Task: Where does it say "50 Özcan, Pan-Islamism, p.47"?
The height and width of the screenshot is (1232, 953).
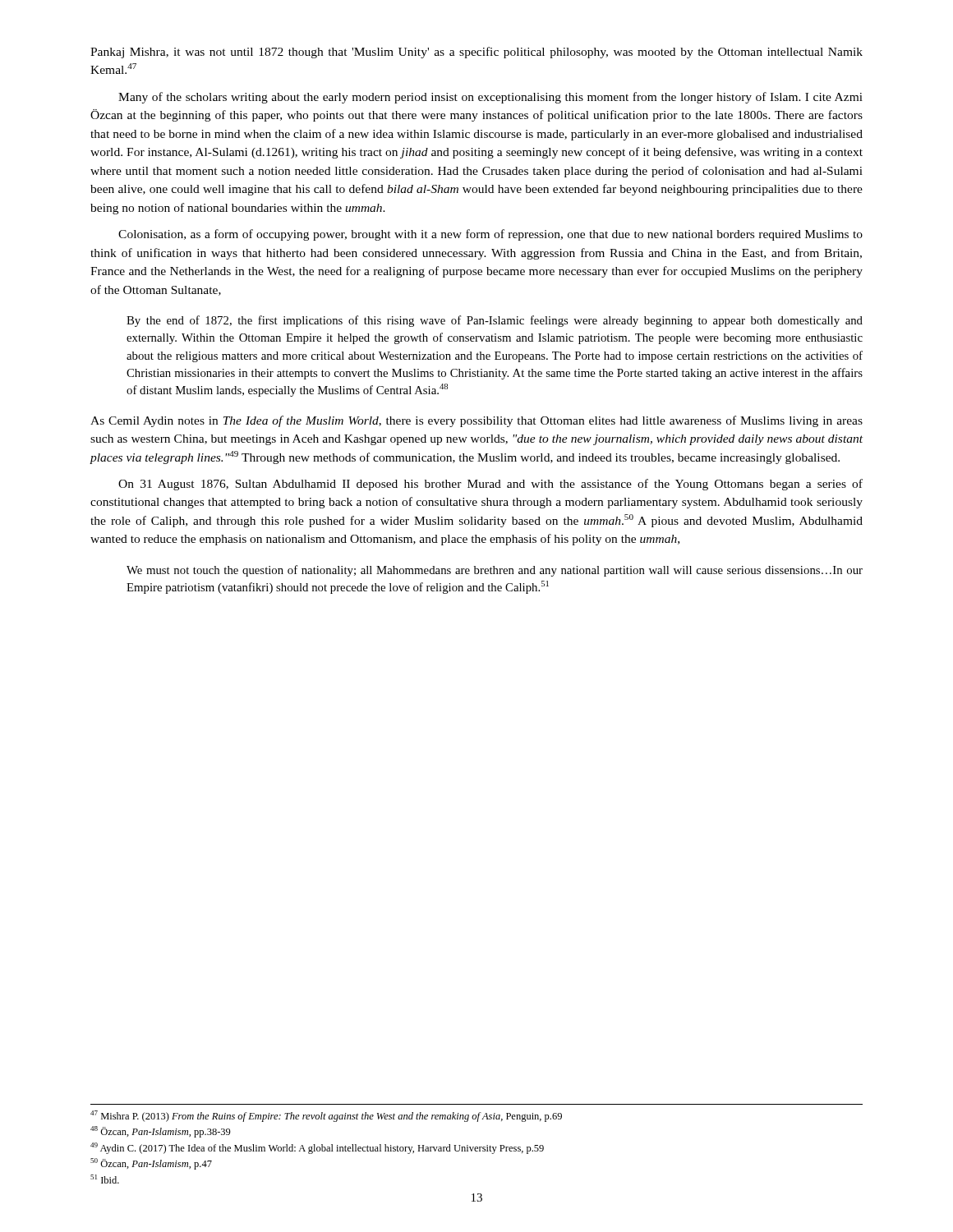Action: pos(151,1163)
